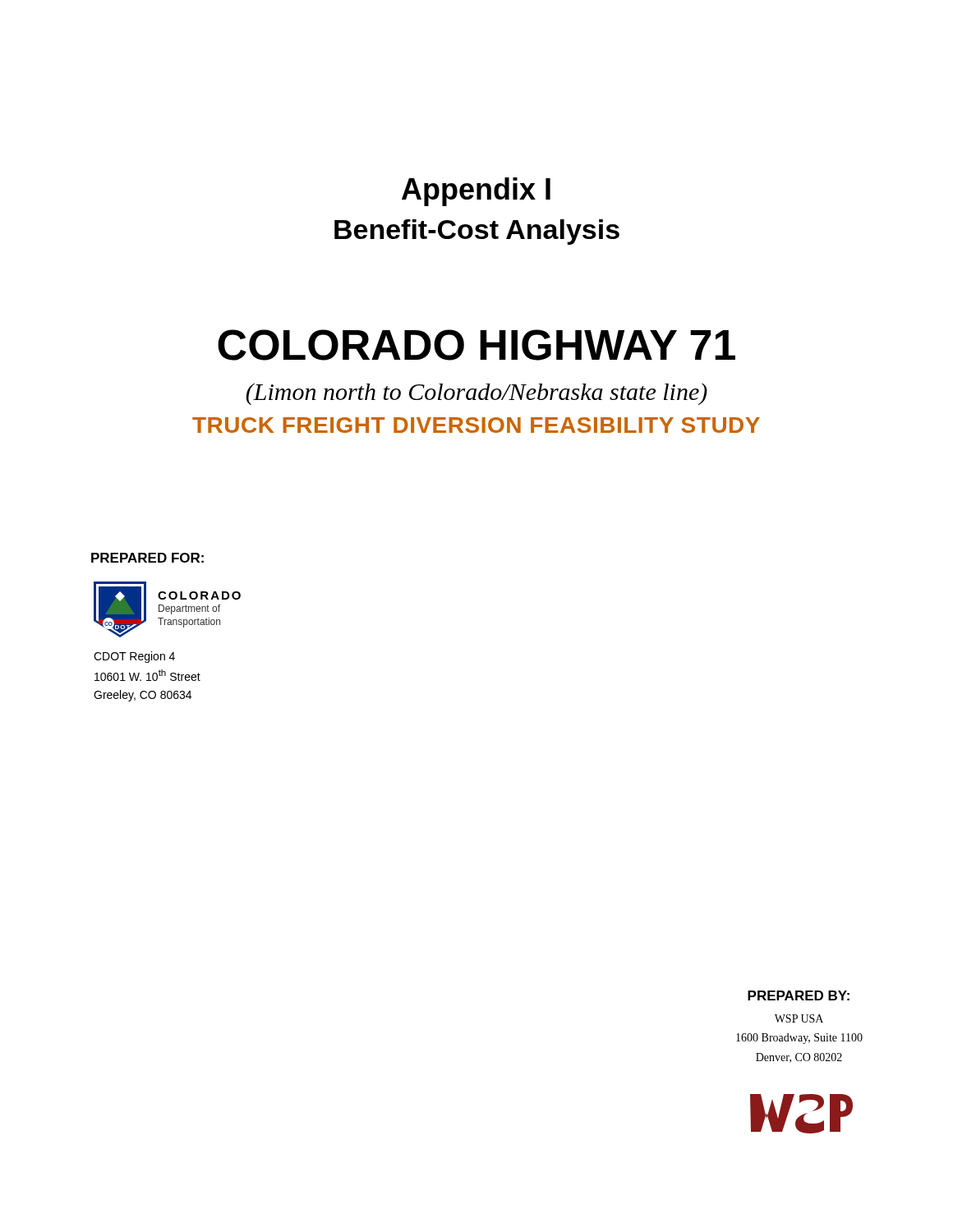The height and width of the screenshot is (1232, 953).
Task: Locate the text "Appendix I Benefit-Cost Analysis"
Action: tap(476, 209)
